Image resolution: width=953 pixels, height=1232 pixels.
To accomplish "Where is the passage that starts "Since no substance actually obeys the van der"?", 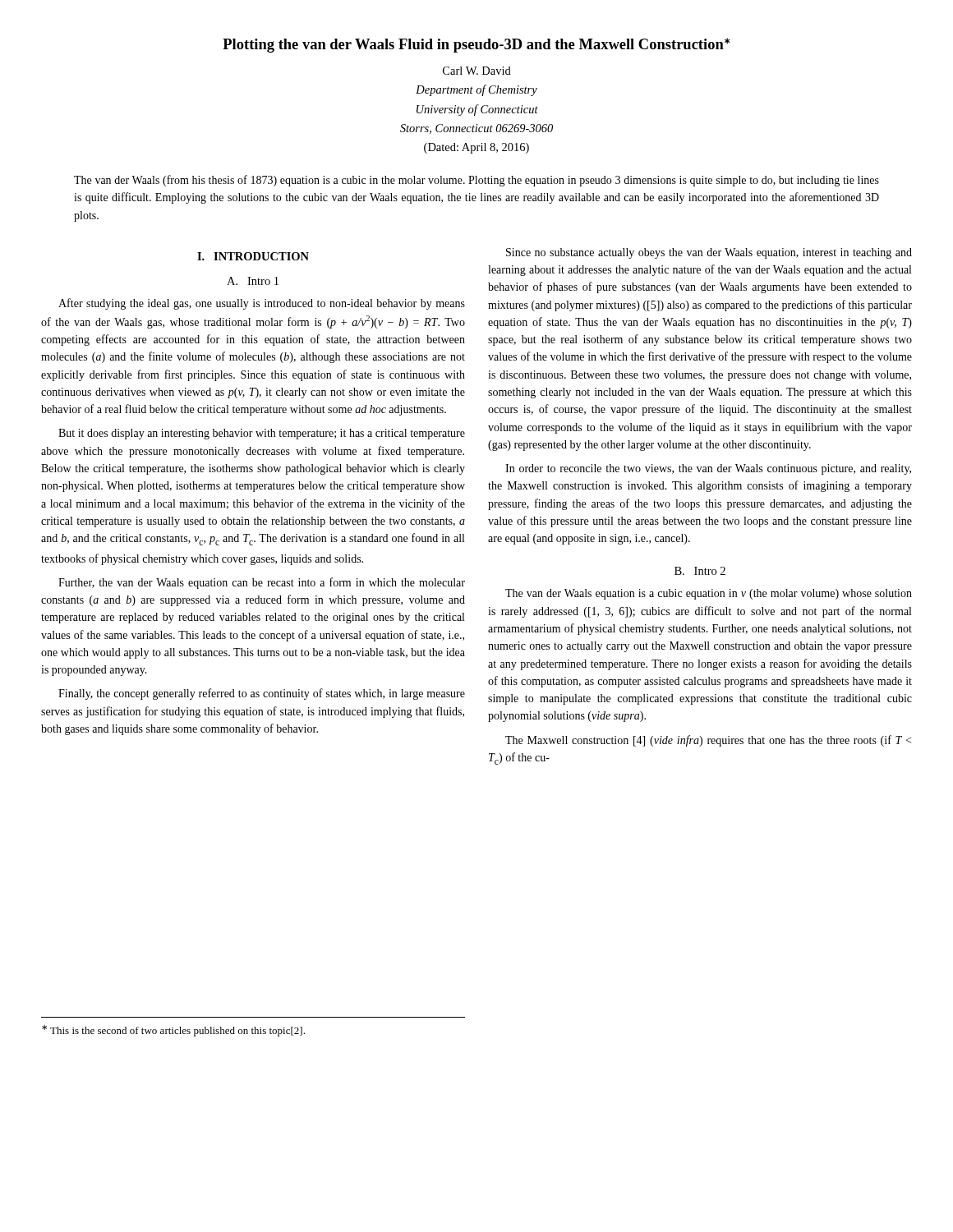I will [700, 396].
